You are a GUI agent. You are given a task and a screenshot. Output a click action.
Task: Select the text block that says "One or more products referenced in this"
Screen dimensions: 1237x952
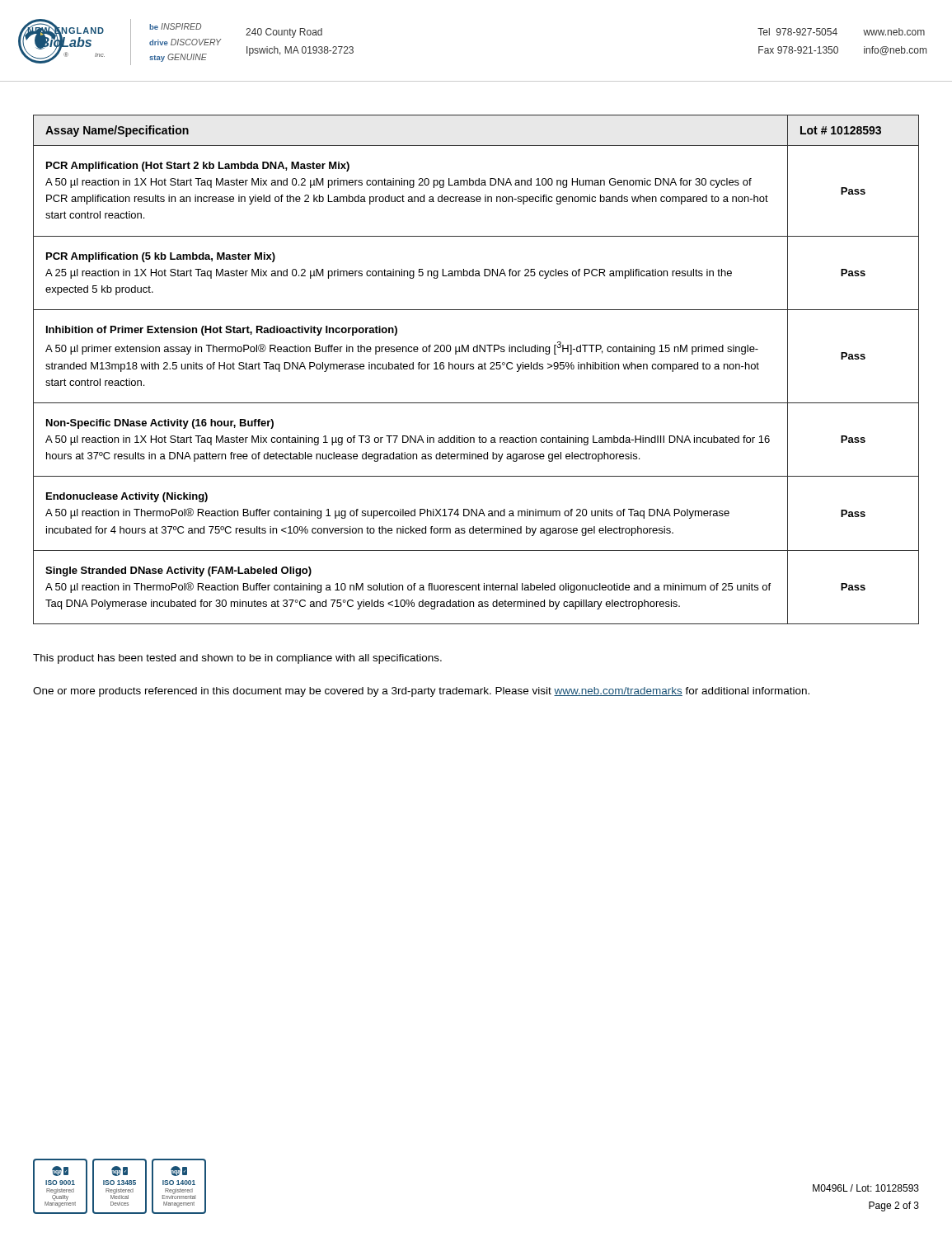point(422,690)
